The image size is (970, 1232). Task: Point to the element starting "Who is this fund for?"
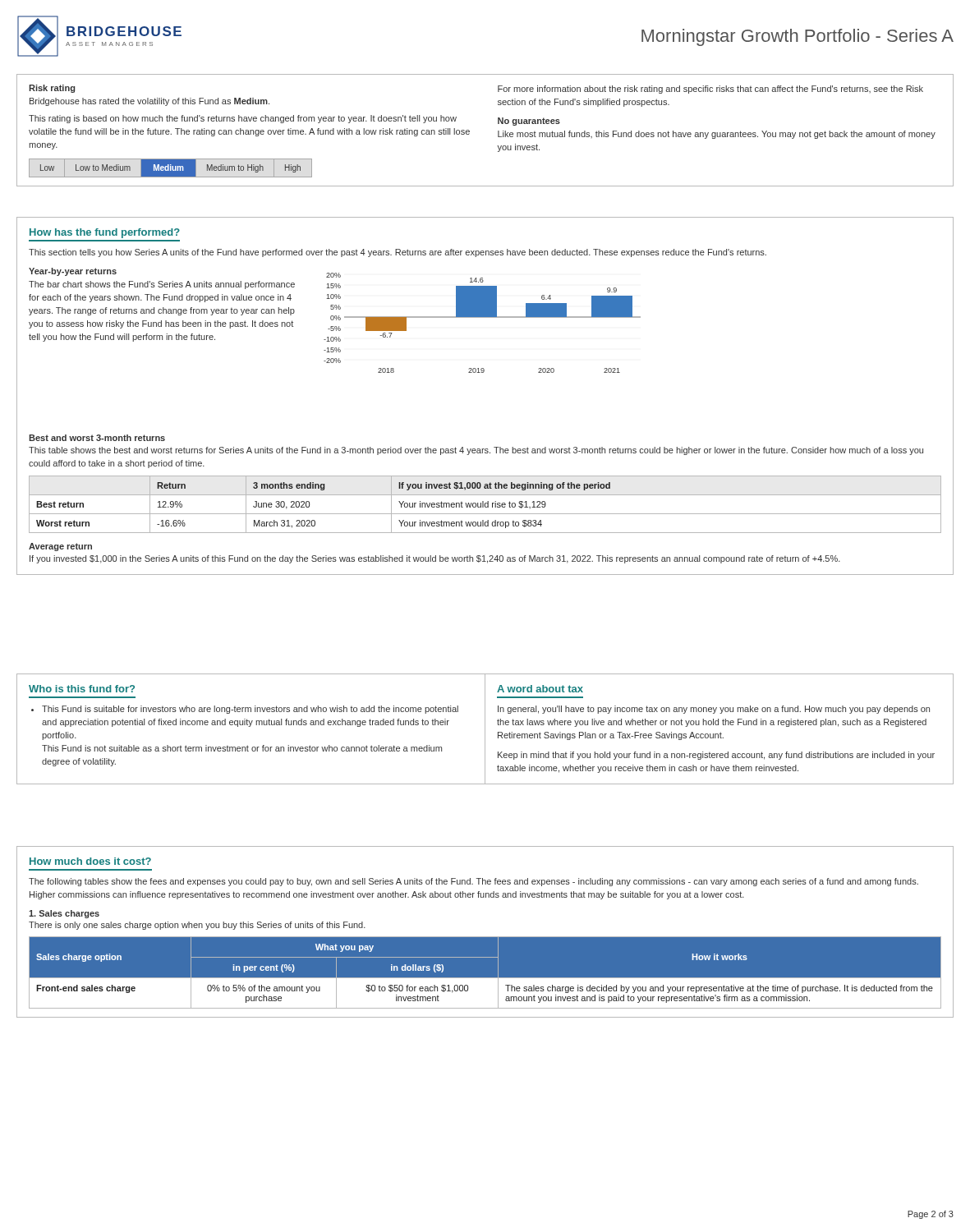pyautogui.click(x=82, y=689)
